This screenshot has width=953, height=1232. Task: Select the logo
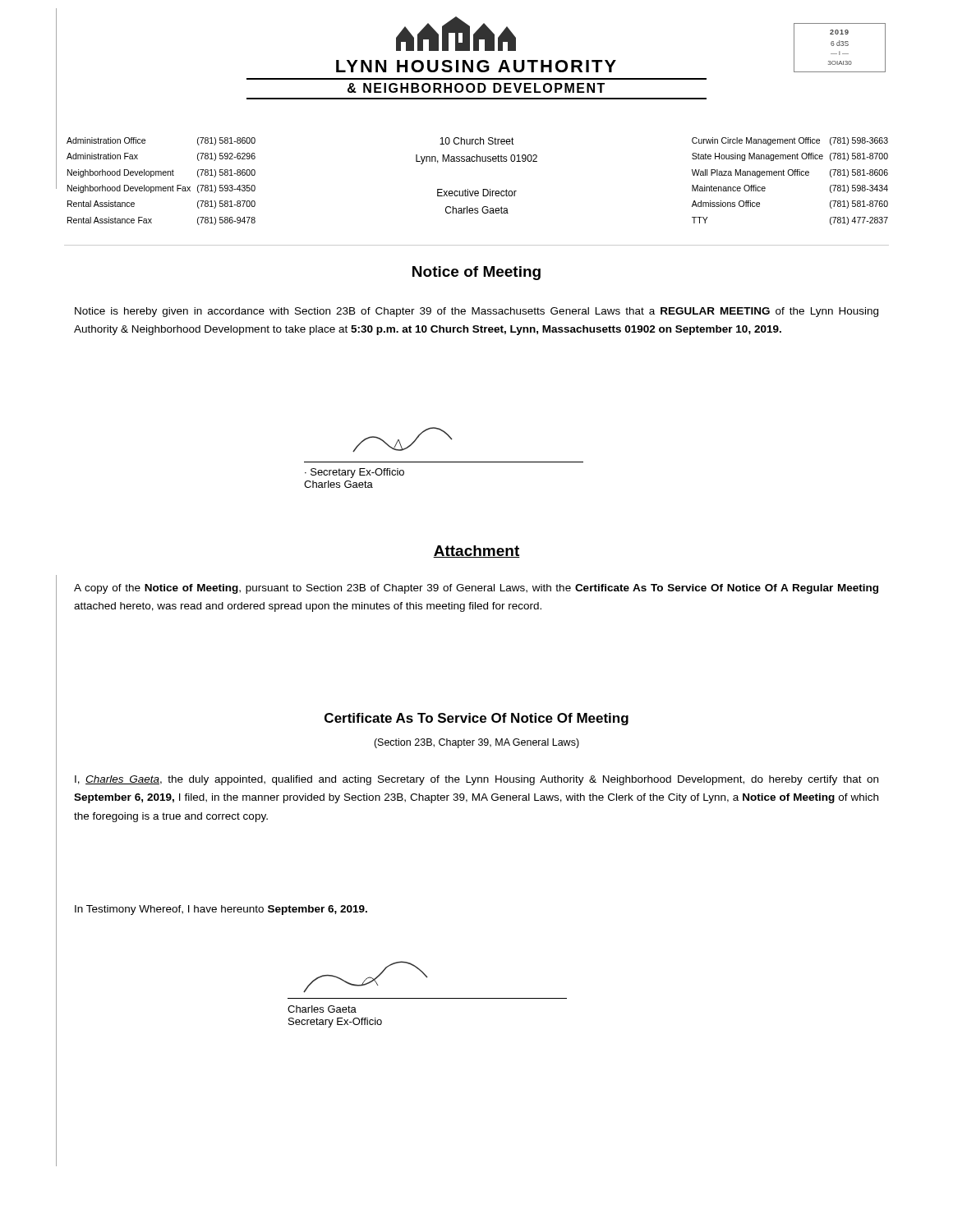pyautogui.click(x=476, y=57)
